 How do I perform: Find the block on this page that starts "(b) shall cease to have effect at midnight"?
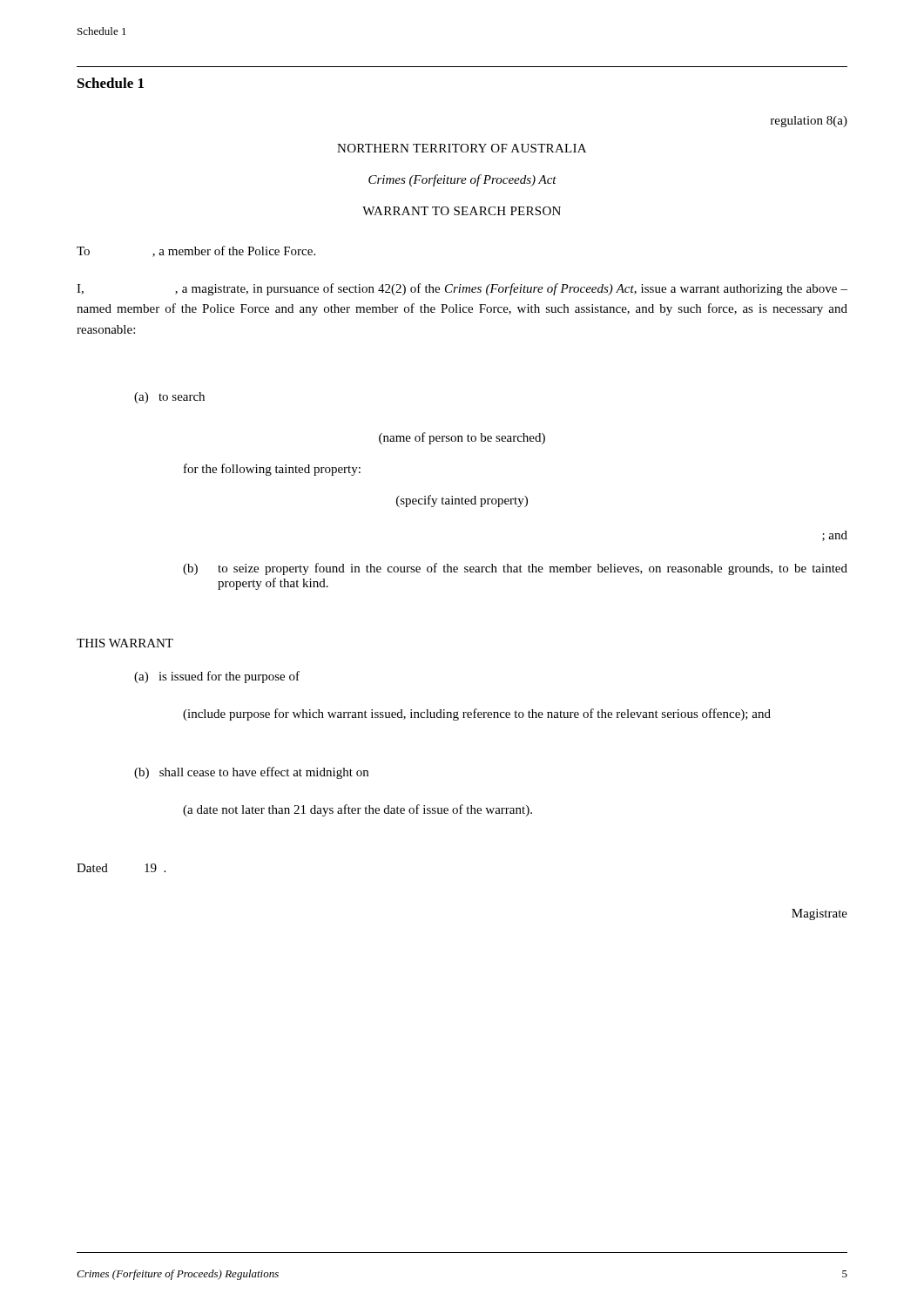(x=223, y=772)
